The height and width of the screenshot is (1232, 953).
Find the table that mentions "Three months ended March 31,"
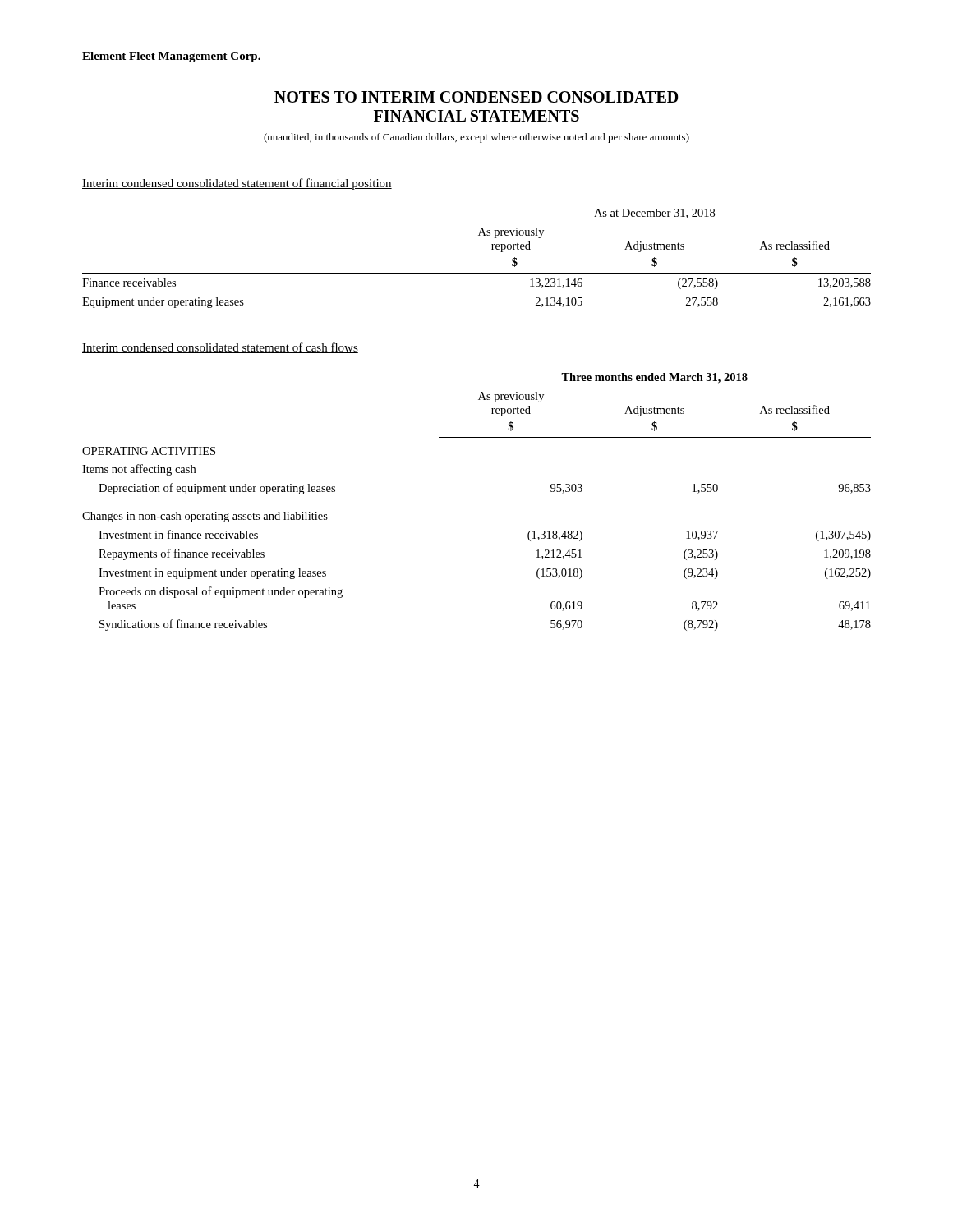click(x=476, y=502)
